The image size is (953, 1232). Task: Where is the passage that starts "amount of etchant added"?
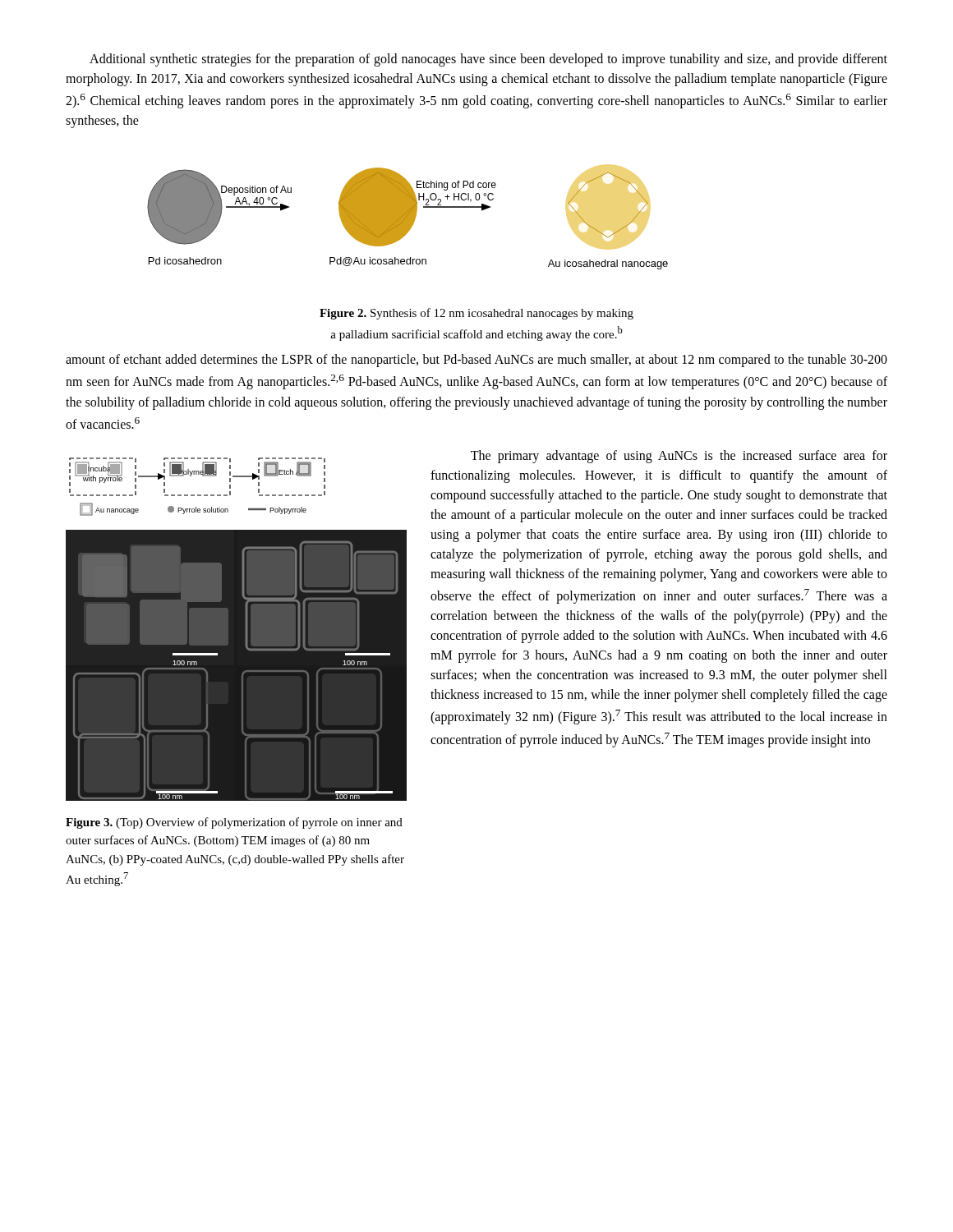pos(476,392)
